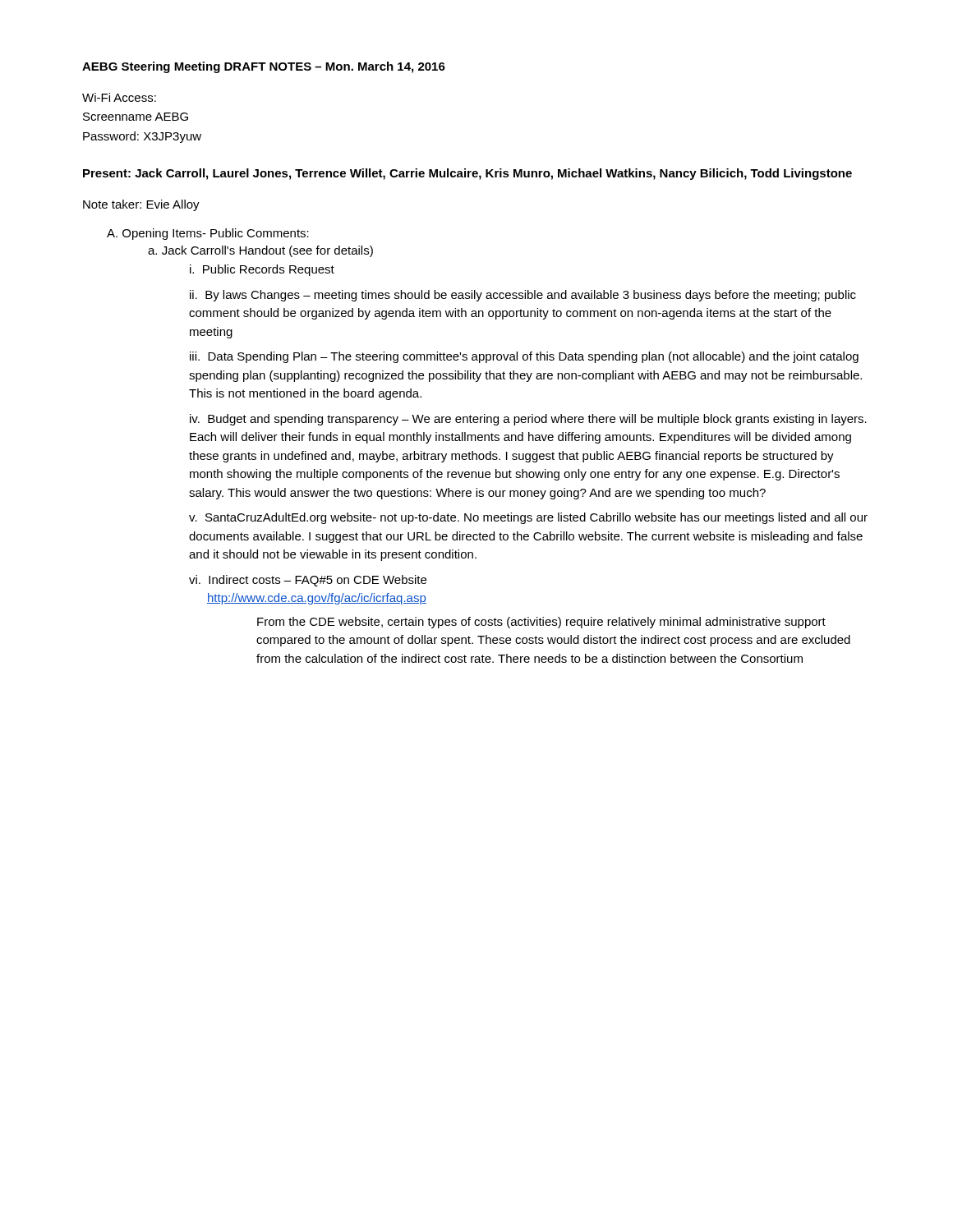953x1232 pixels.
Task: Where is the passage that starts "Present: Jack Carroll, Laurel Jones, Terrence"?
Action: coord(467,173)
